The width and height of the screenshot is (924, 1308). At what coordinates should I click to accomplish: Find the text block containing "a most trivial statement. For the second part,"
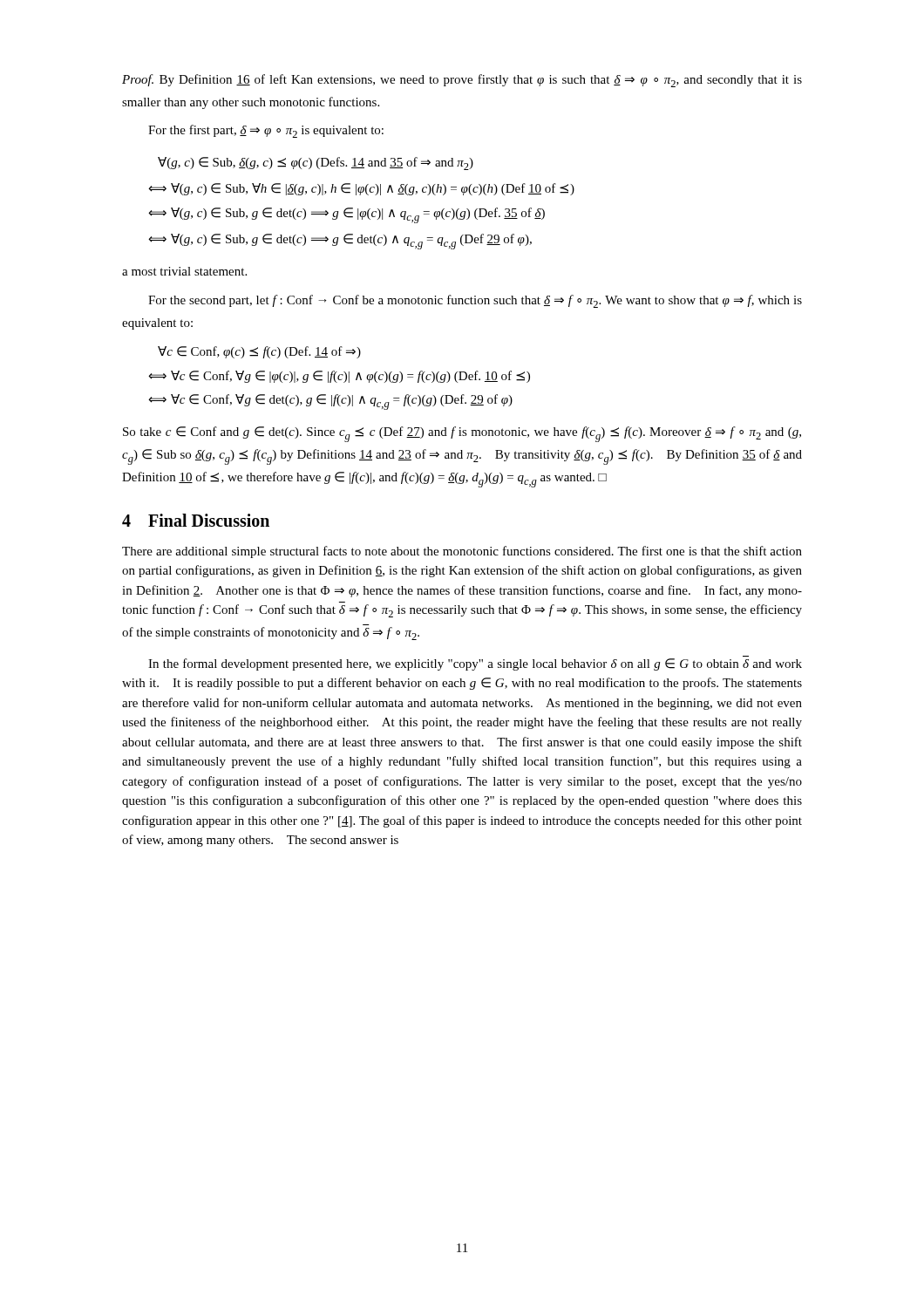point(462,297)
